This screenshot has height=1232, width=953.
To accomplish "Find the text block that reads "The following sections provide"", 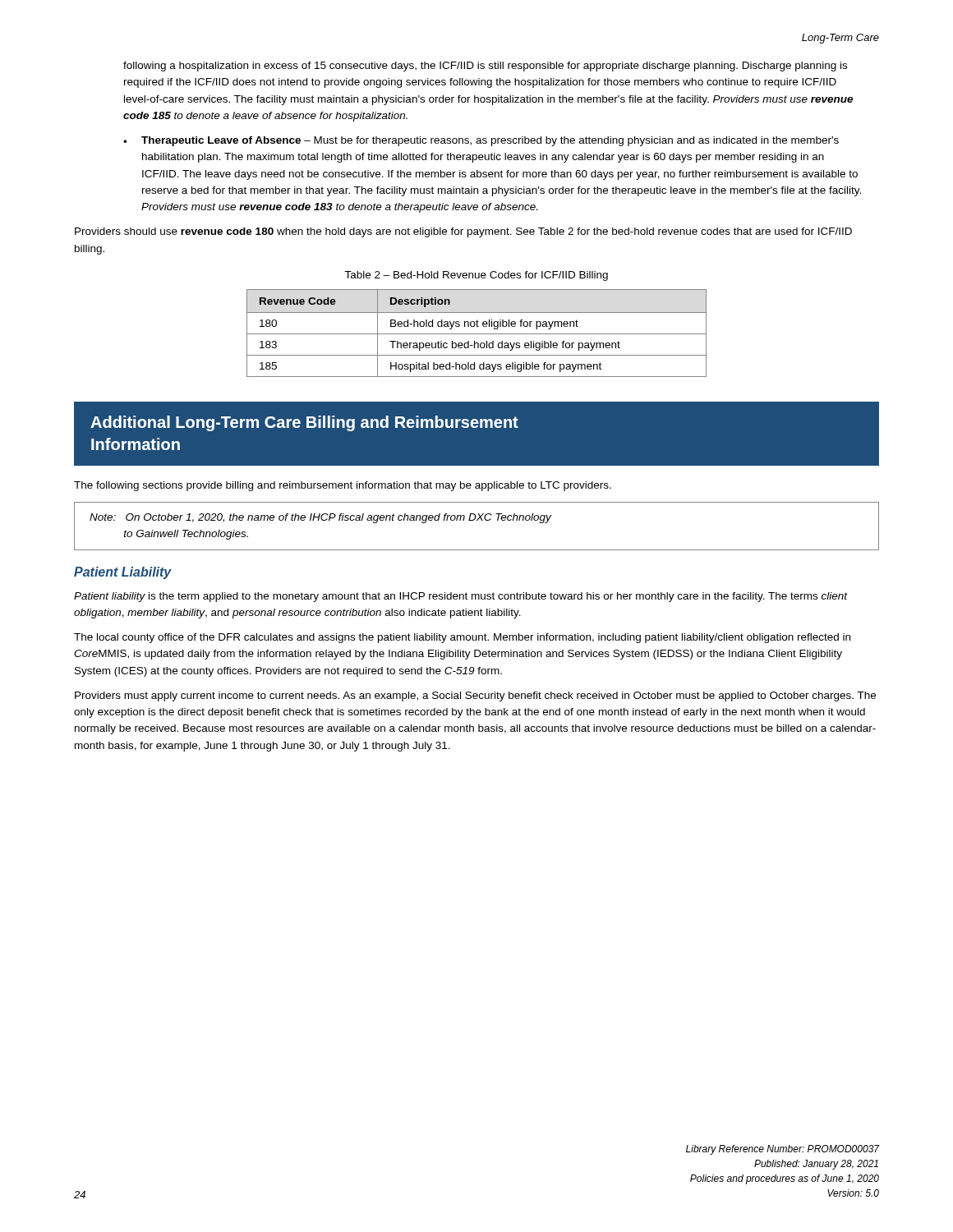I will pos(343,485).
